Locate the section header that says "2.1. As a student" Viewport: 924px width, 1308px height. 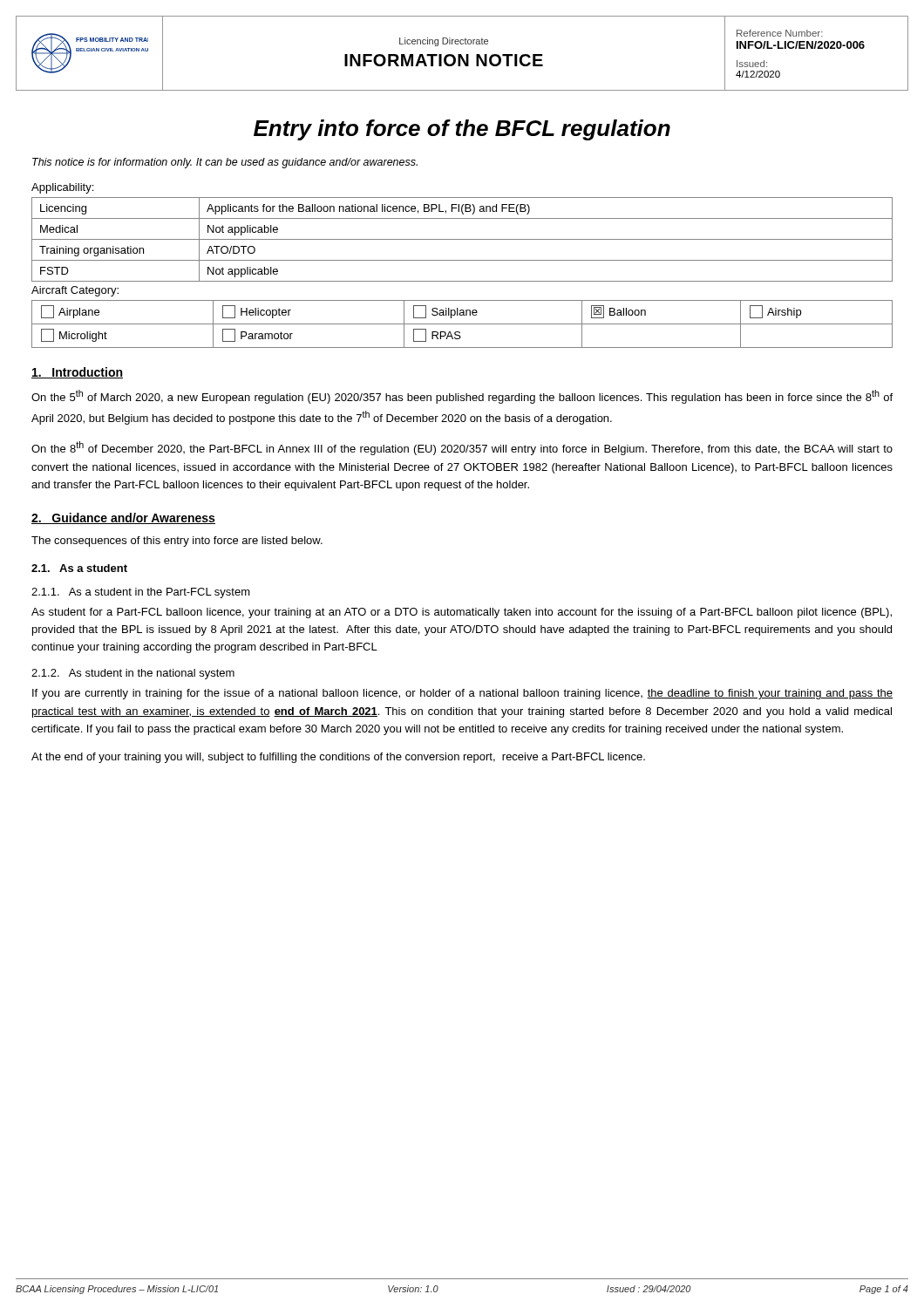(79, 568)
